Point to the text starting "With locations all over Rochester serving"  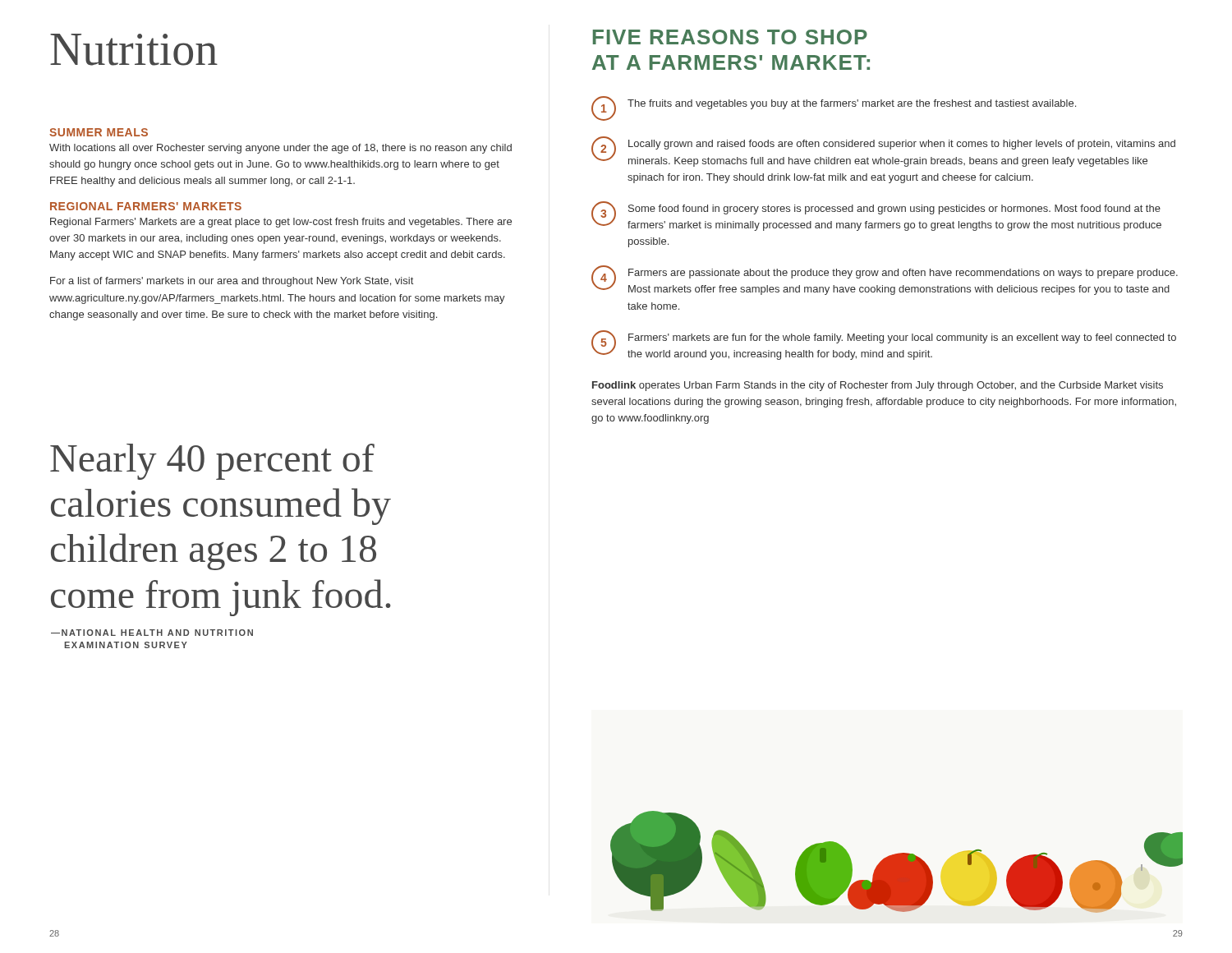(x=287, y=164)
